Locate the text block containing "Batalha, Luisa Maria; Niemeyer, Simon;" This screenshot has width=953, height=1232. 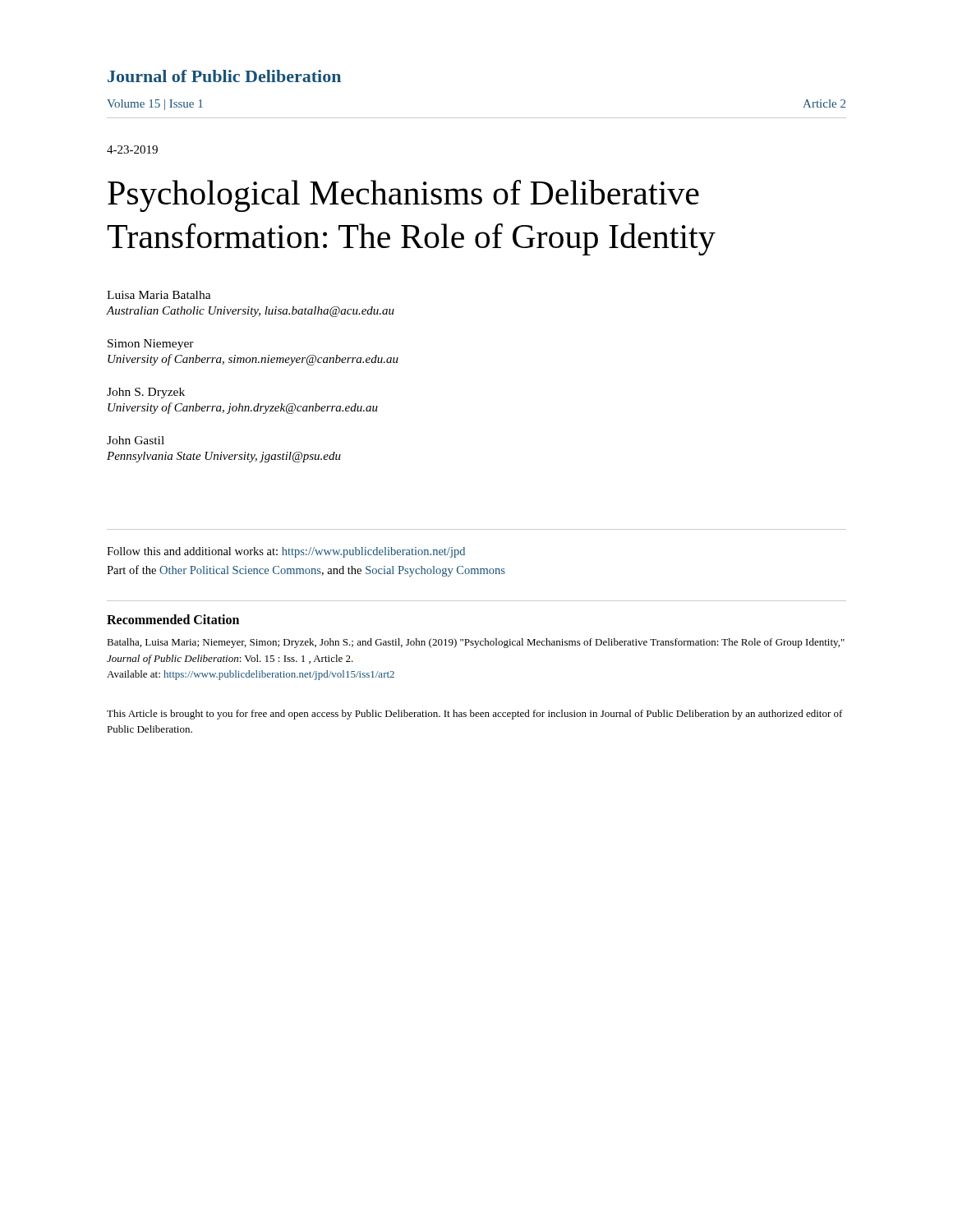476,658
